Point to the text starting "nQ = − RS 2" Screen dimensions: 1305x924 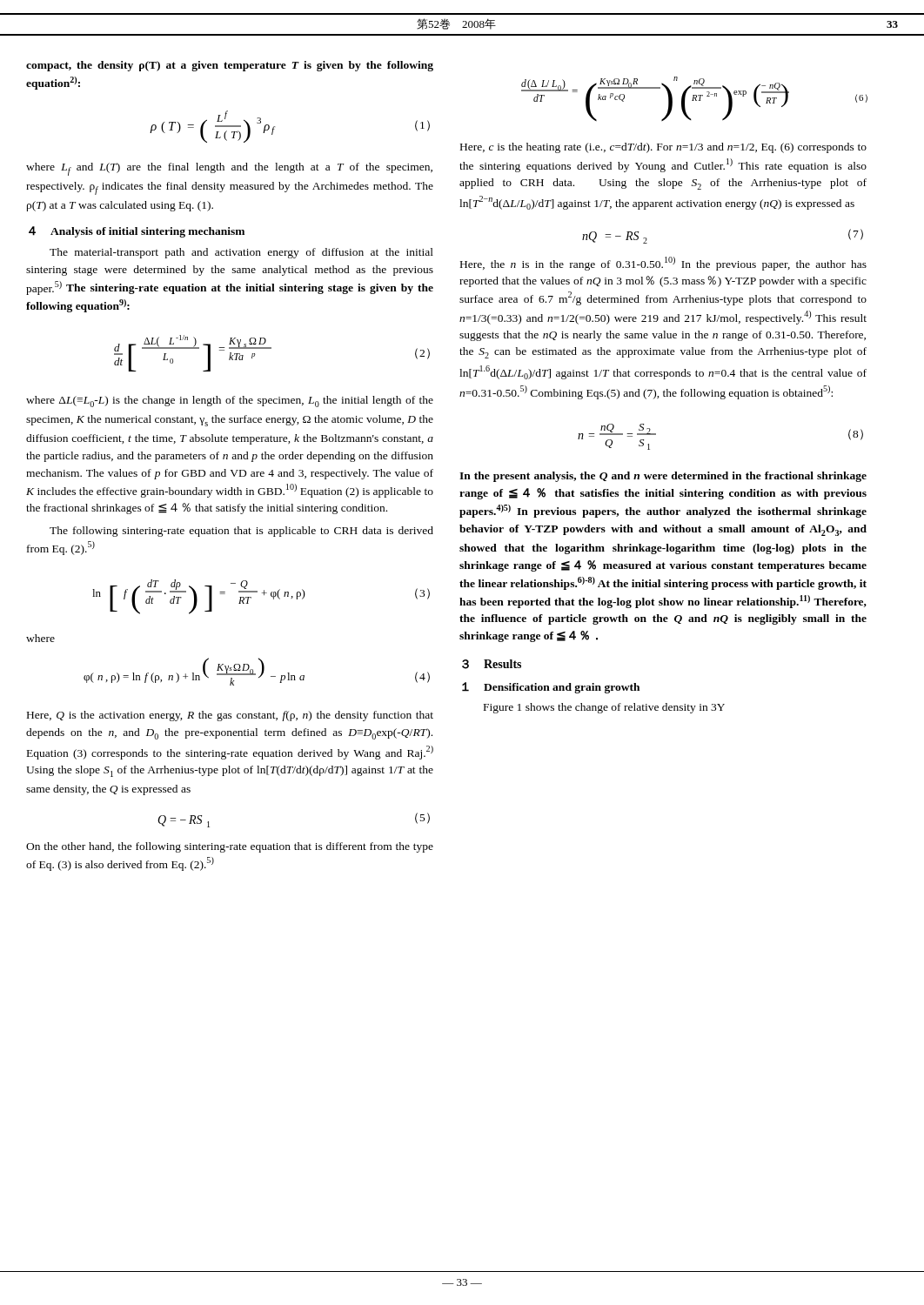[x=632, y=235]
